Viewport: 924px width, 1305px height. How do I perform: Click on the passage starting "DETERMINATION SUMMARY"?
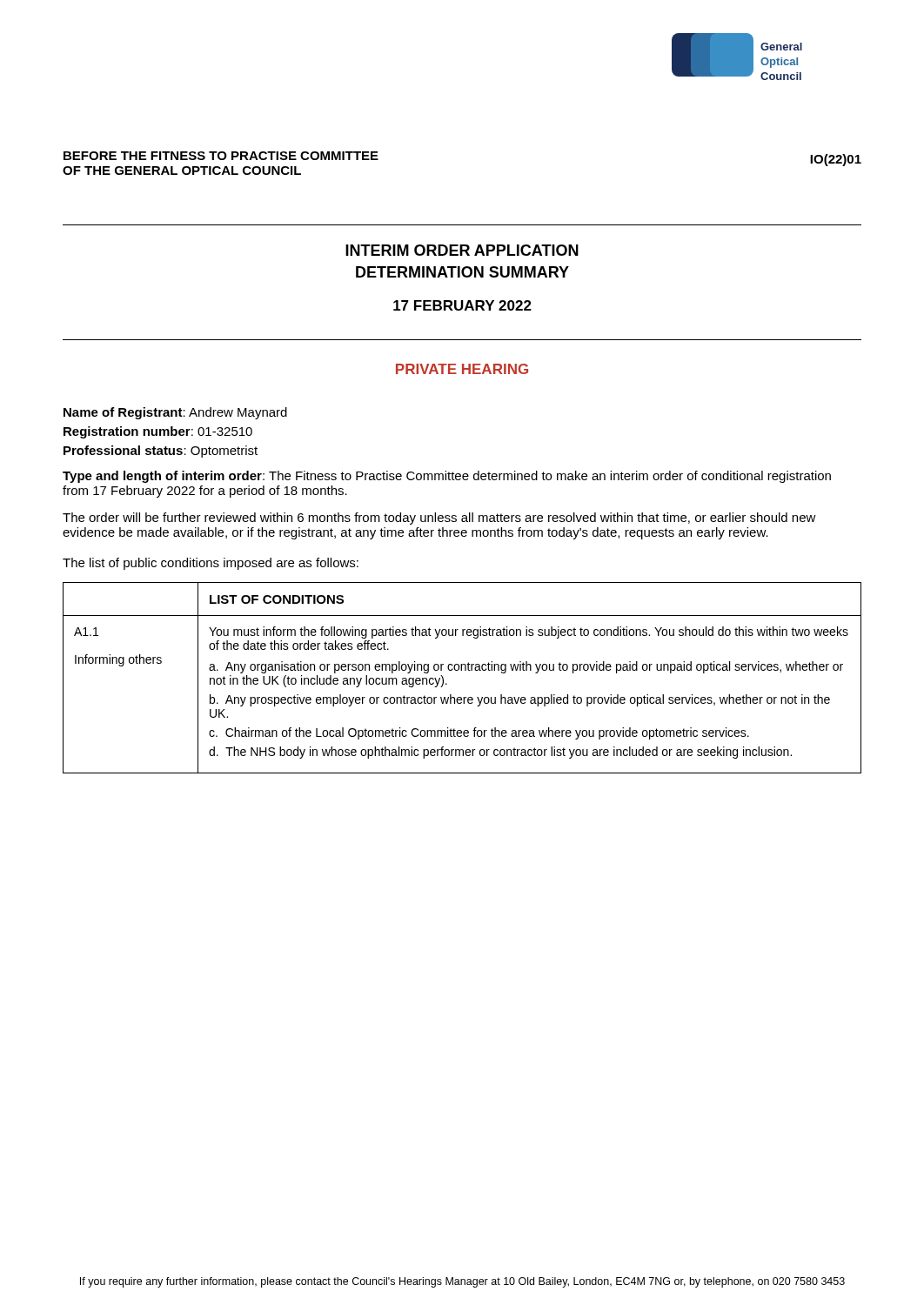pos(462,272)
